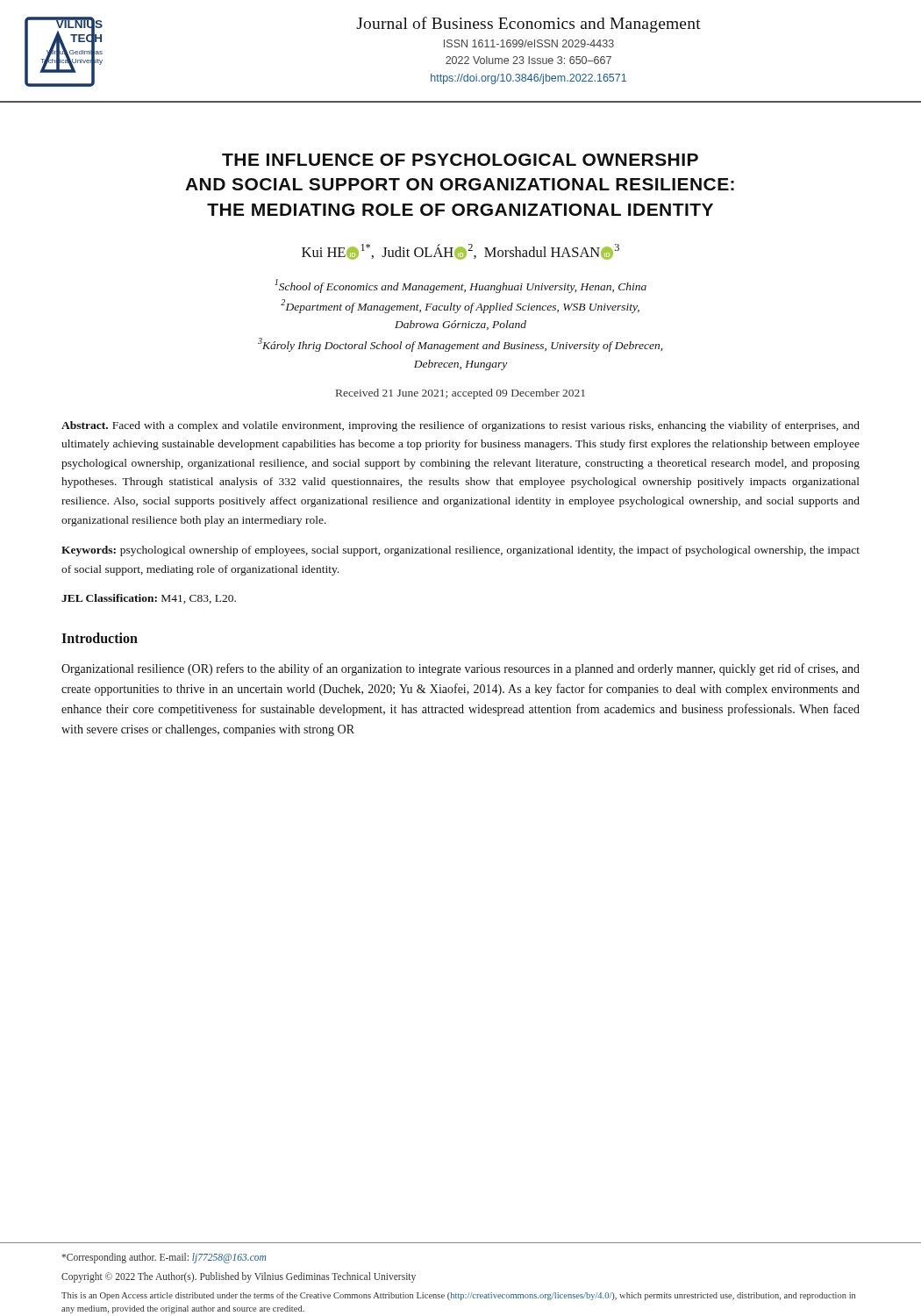This screenshot has height=1316, width=921.
Task: Click the passage that begins "Keywords: psychological ownership of"
Action: (460, 559)
